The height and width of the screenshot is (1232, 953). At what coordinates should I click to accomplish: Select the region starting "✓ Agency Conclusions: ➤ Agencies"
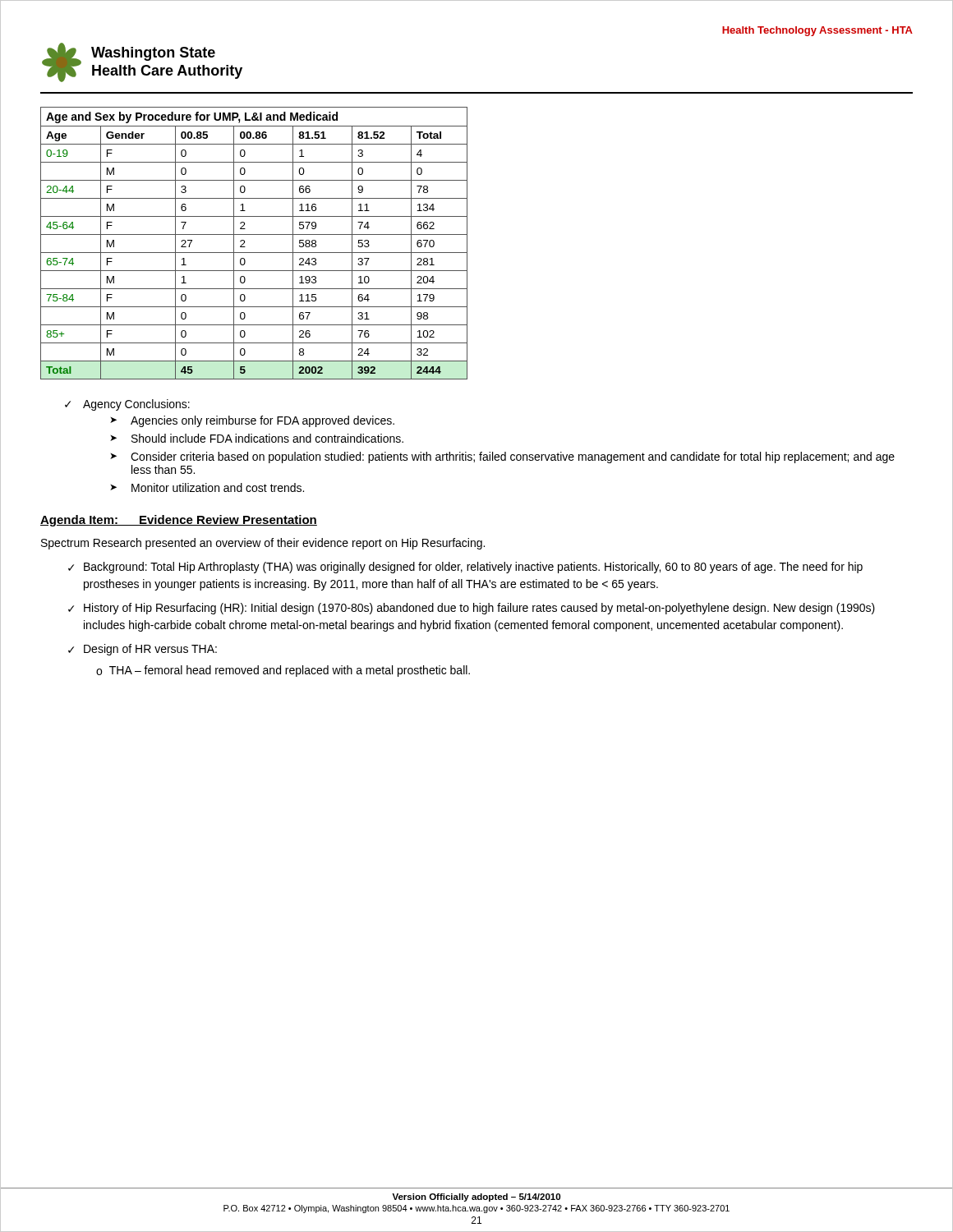[x=490, y=446]
